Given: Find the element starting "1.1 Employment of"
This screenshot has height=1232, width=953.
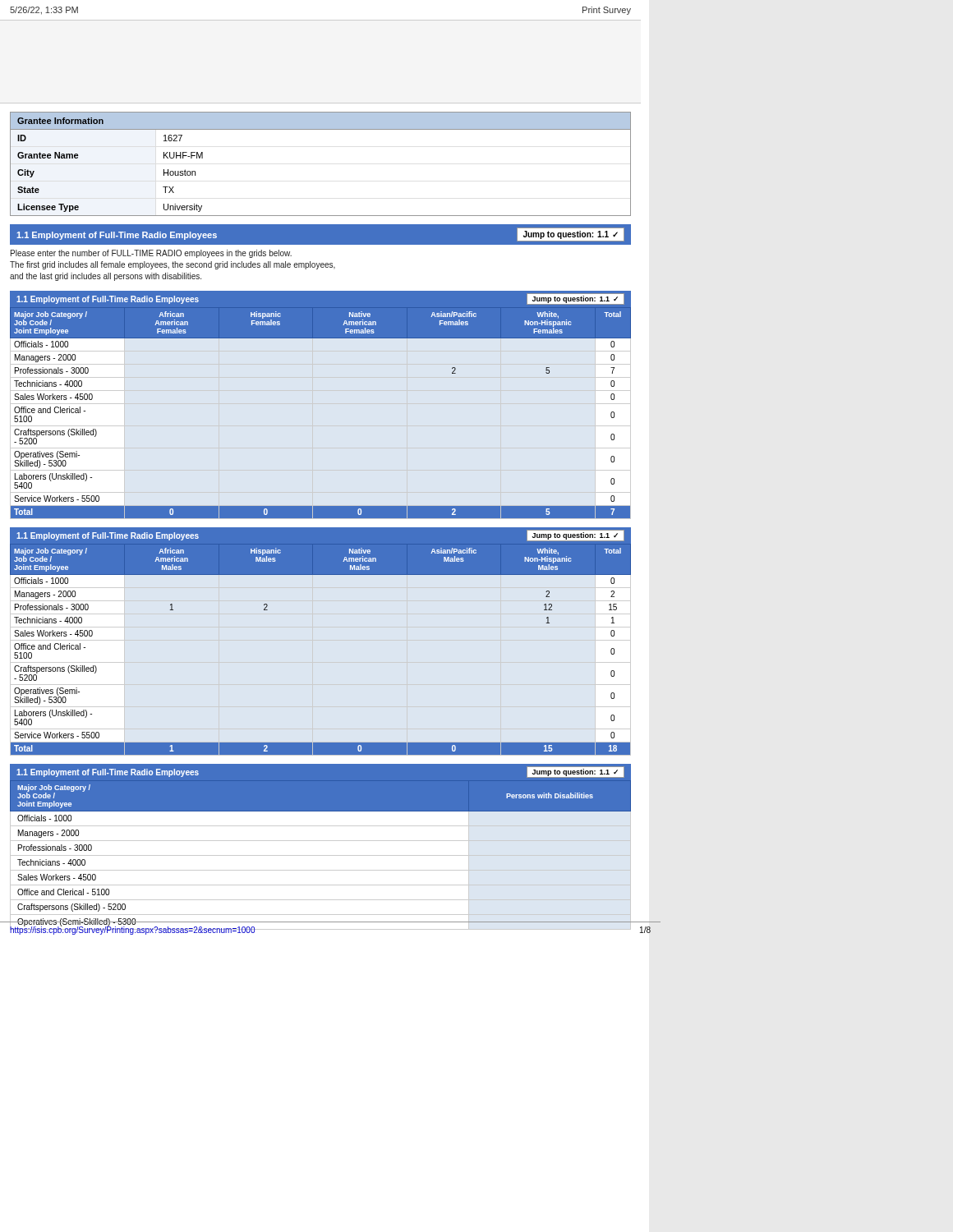Looking at the screenshot, I should click(x=320, y=235).
